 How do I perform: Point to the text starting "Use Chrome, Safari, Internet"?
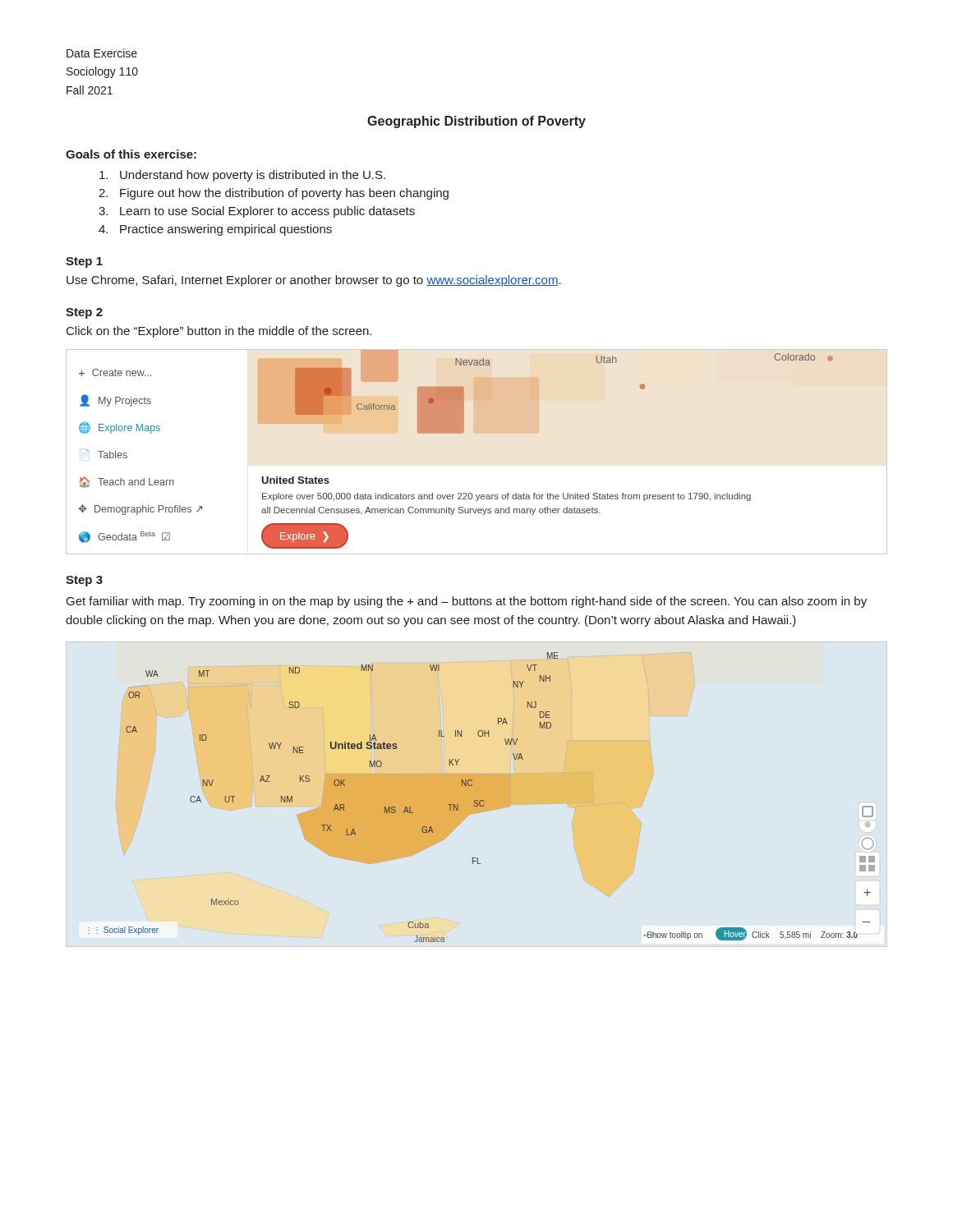point(314,280)
